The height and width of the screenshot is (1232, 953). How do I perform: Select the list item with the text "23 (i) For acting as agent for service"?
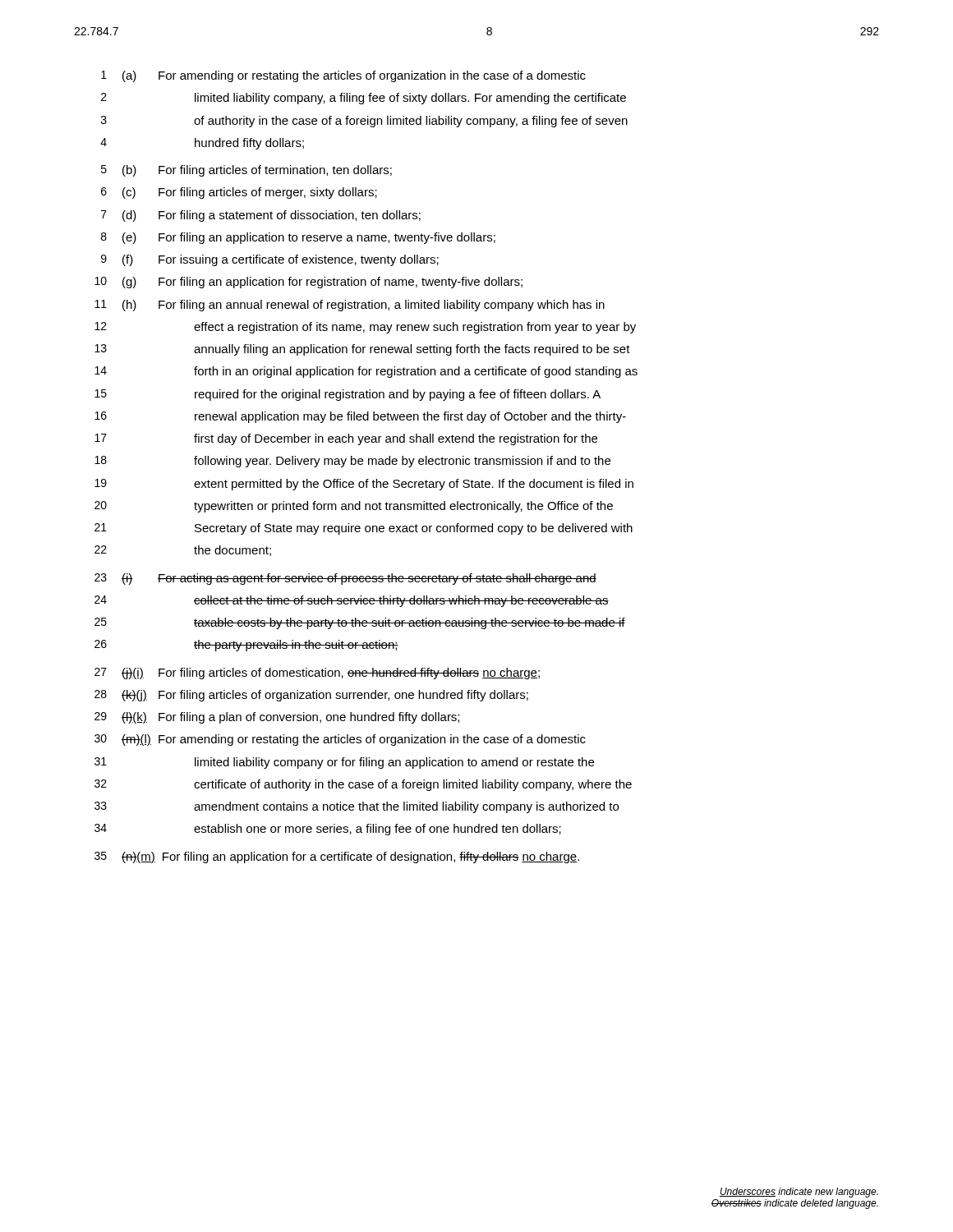(x=476, y=578)
